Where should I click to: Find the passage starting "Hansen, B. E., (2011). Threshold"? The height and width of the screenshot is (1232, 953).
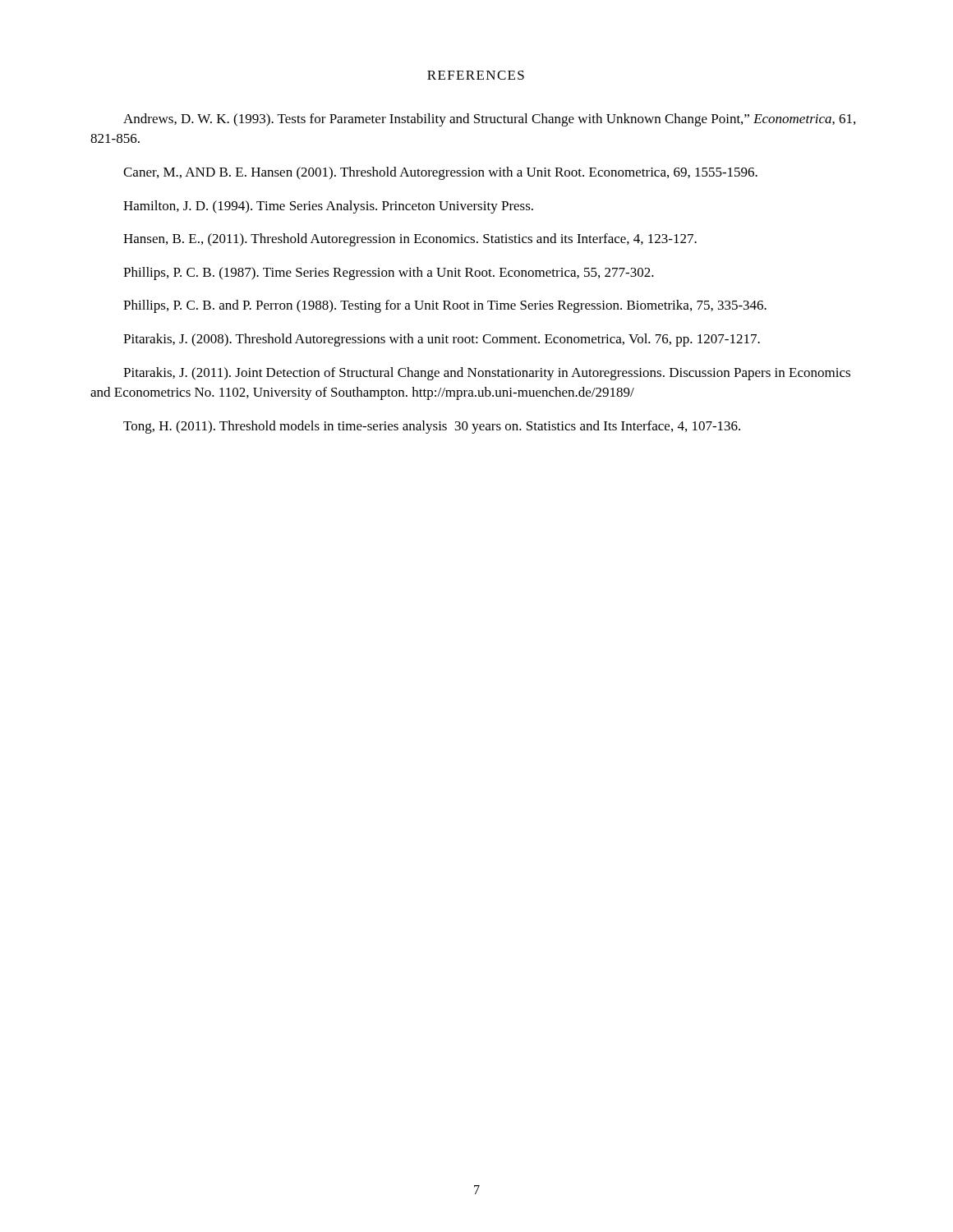click(x=410, y=239)
